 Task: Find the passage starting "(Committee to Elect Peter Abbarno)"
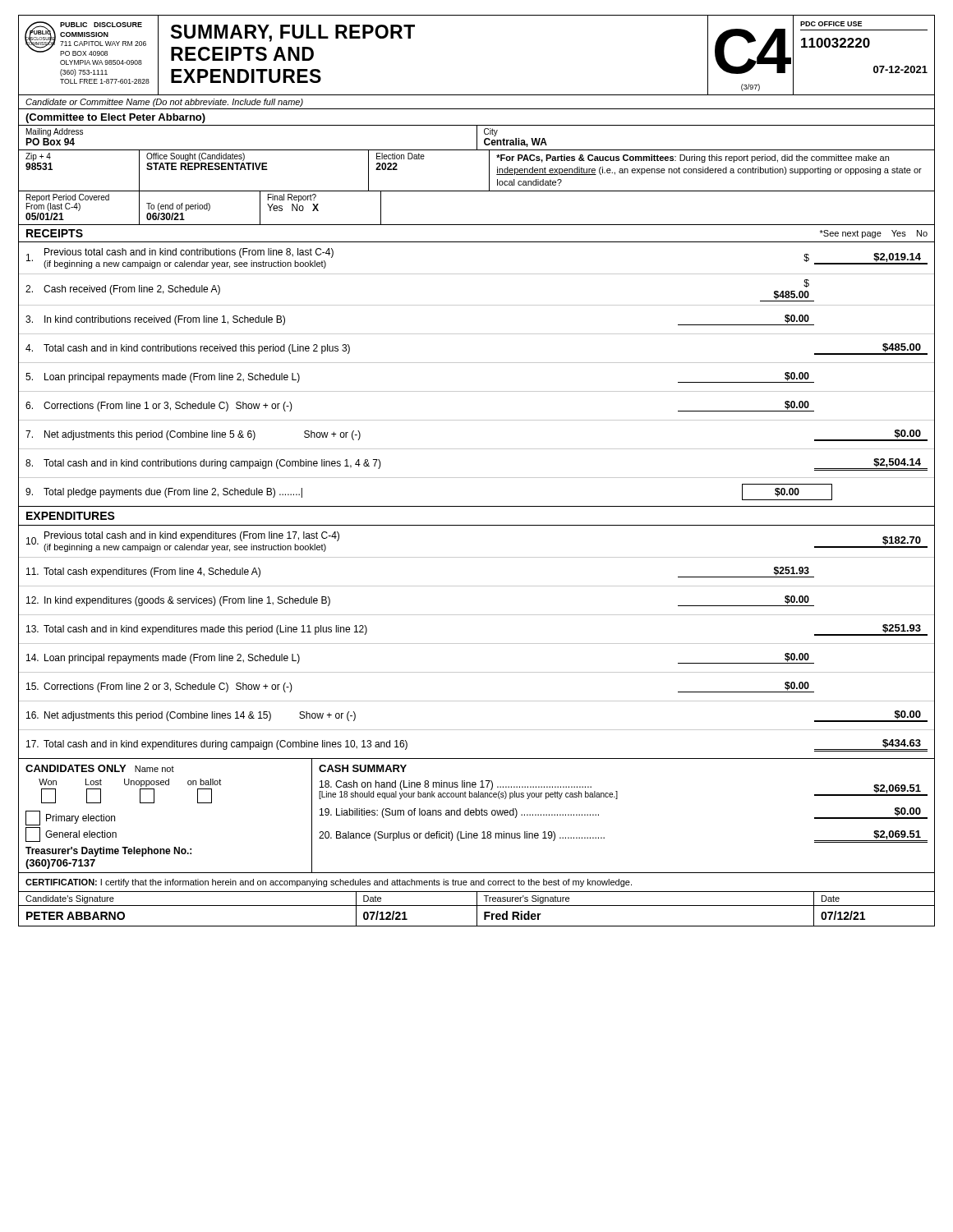[115, 117]
